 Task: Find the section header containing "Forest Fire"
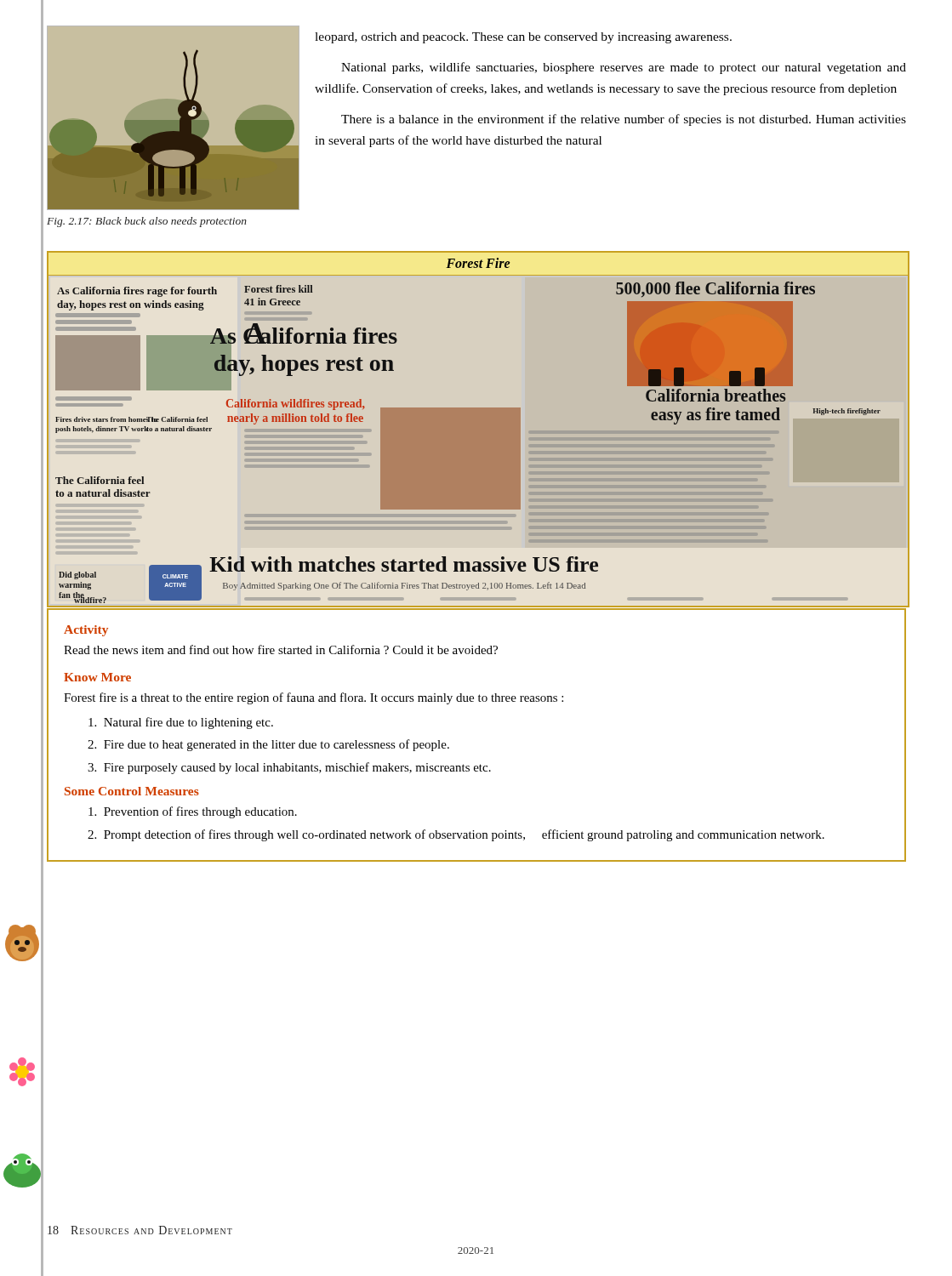click(478, 263)
